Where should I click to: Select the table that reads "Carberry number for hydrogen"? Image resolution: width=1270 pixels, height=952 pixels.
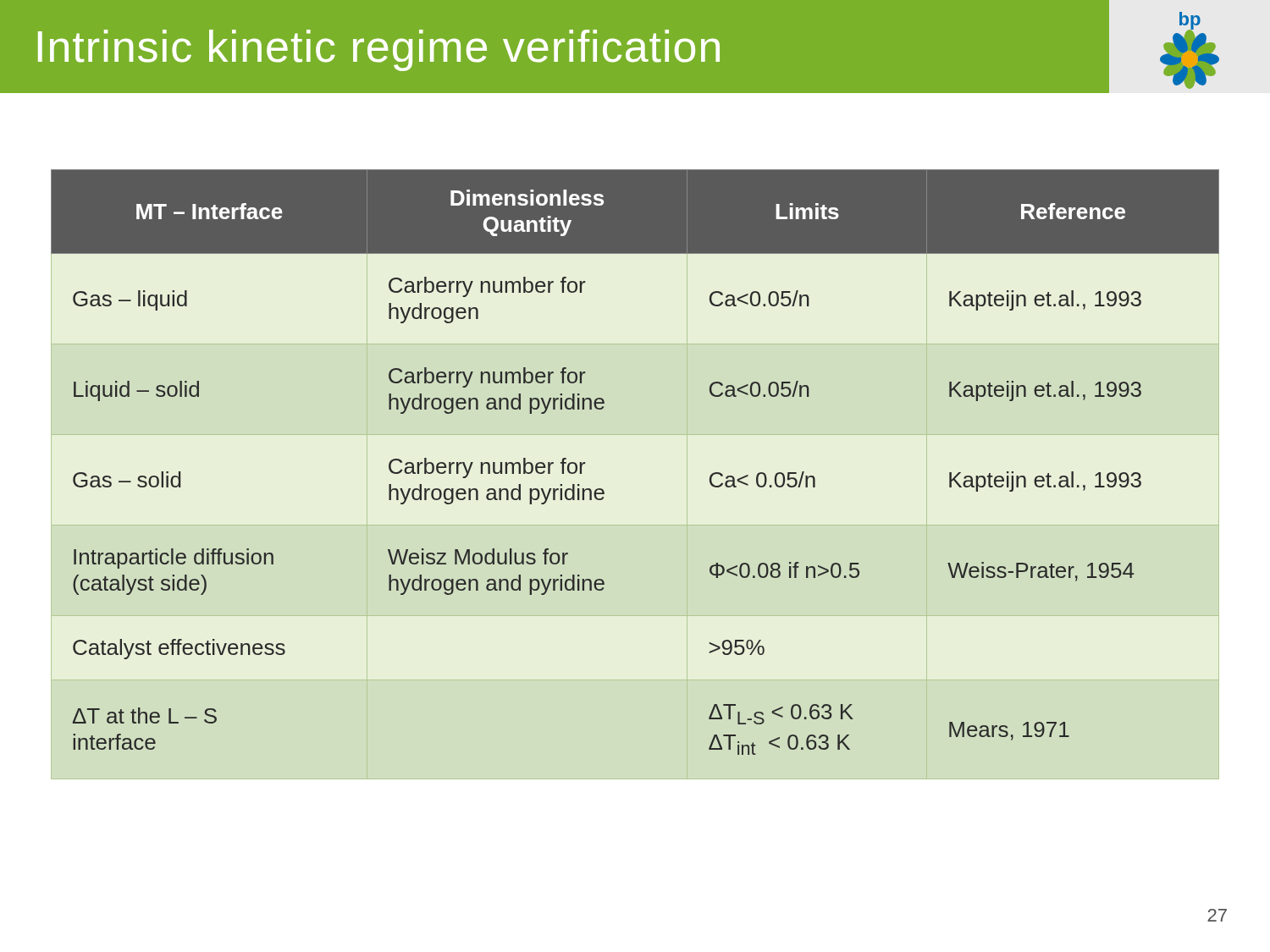click(x=635, y=474)
